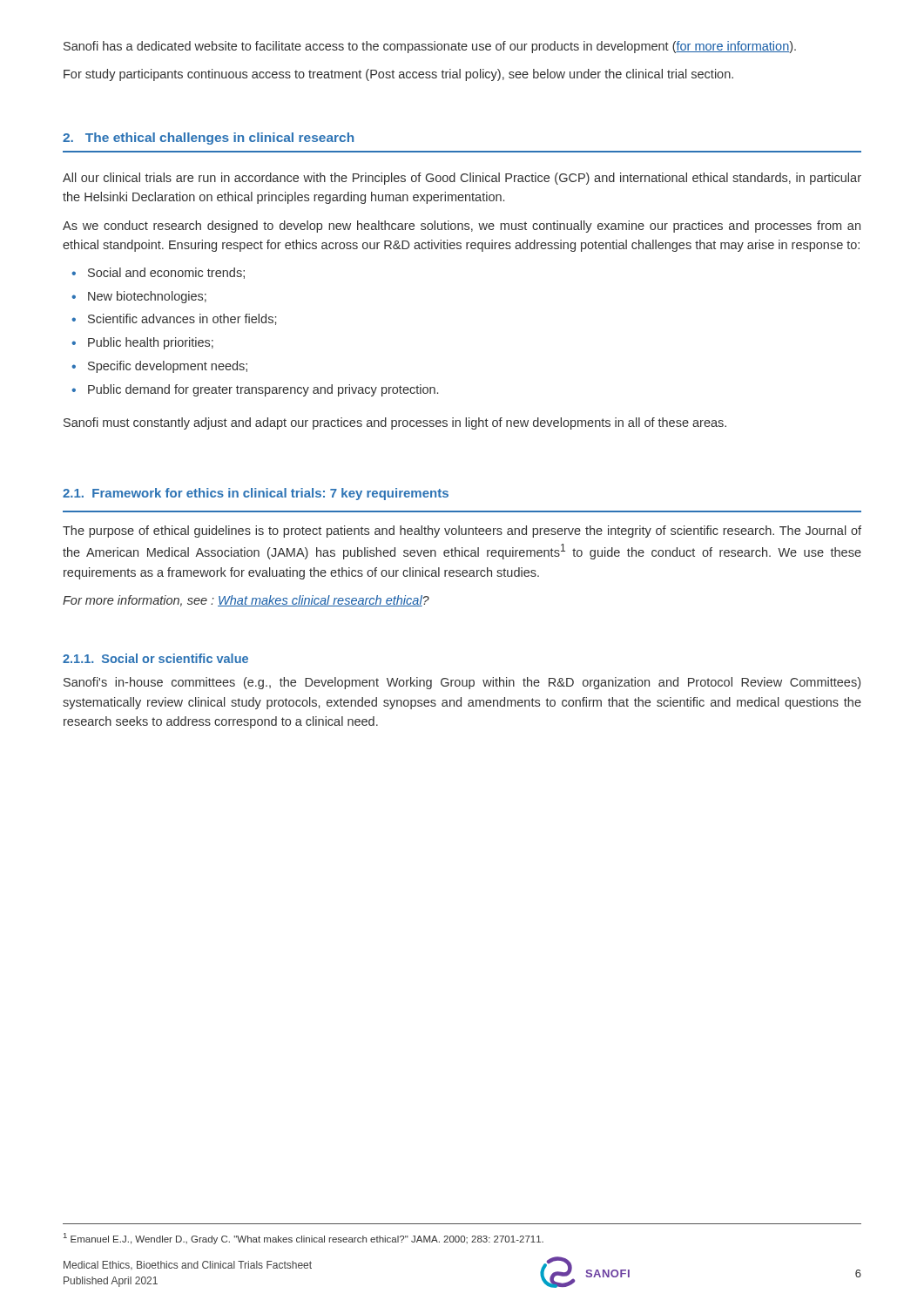Navigate to the text starting "Public health priorities;"

tap(151, 342)
